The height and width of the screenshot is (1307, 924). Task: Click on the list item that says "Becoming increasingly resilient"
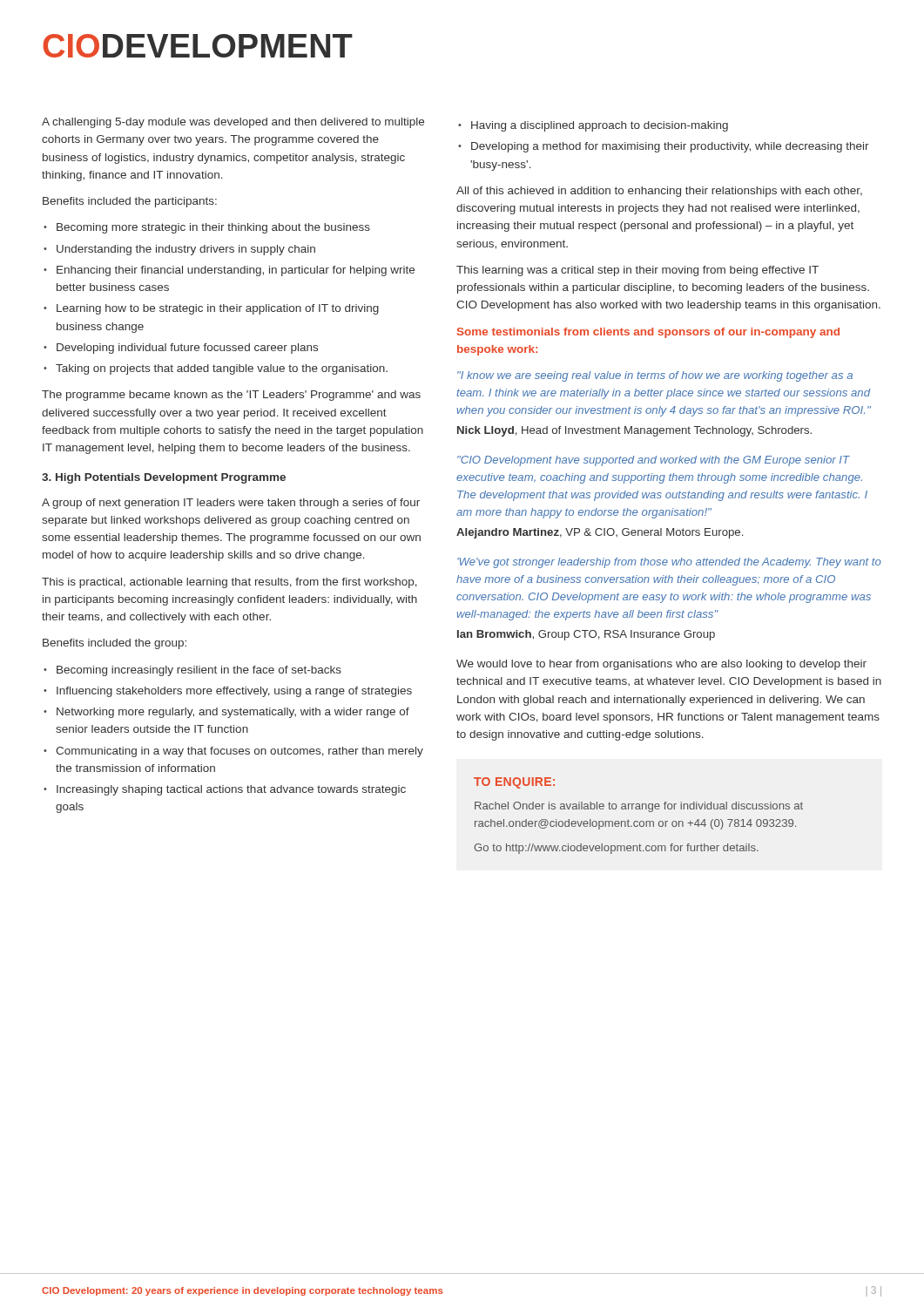199,669
